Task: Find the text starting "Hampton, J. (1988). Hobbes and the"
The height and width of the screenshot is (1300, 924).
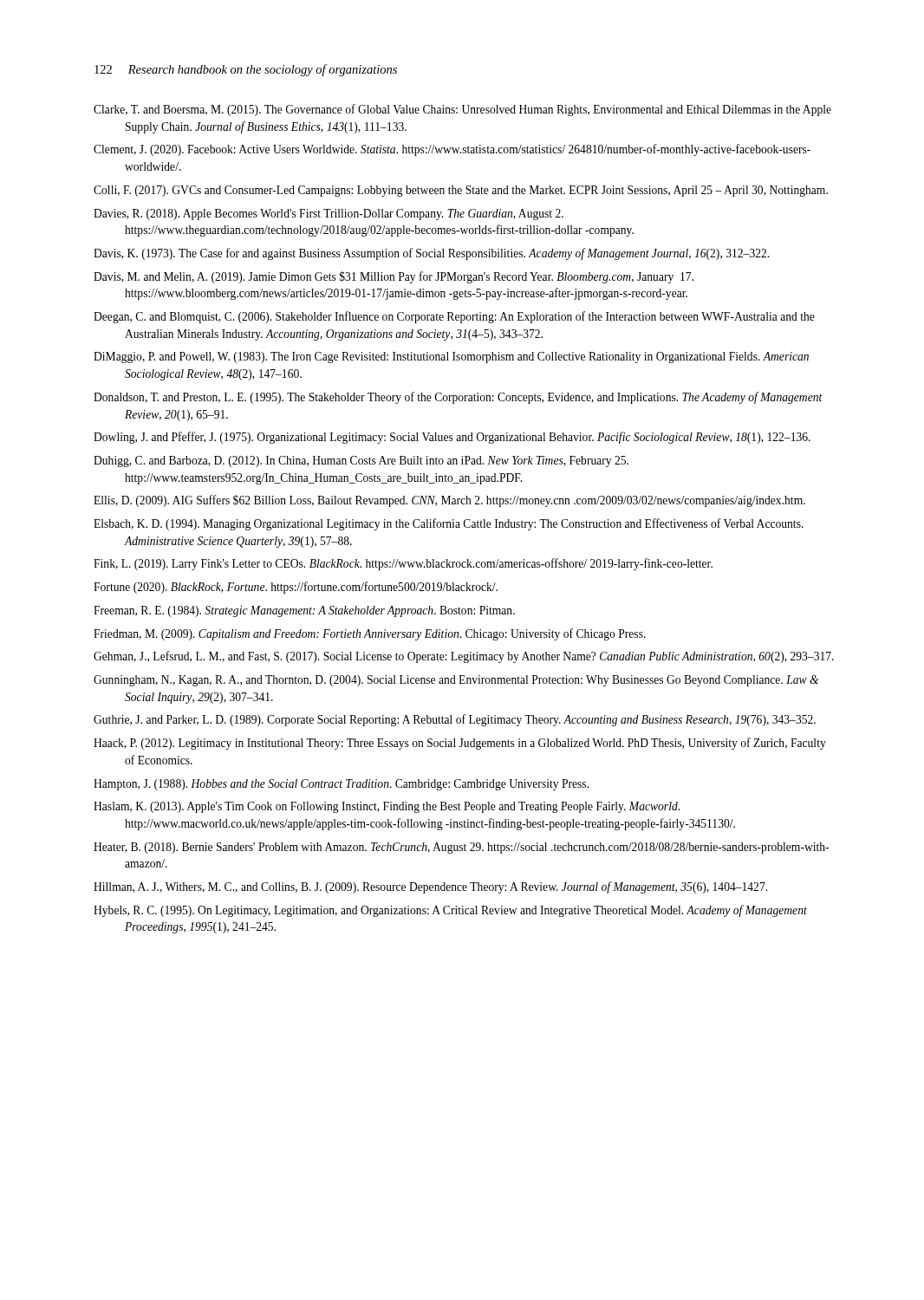Action: [x=342, y=784]
